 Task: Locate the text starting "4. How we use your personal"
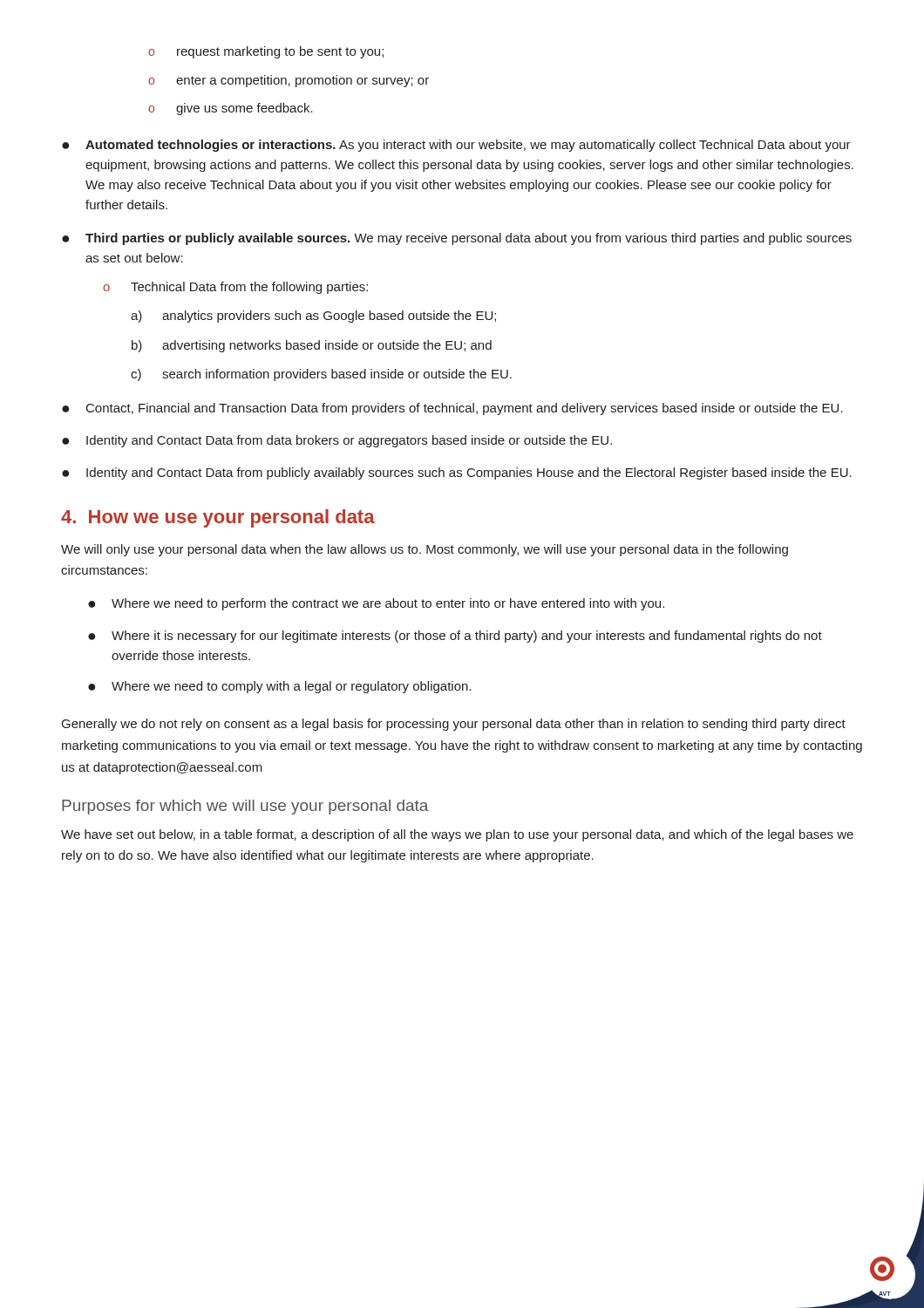pyautogui.click(x=218, y=516)
